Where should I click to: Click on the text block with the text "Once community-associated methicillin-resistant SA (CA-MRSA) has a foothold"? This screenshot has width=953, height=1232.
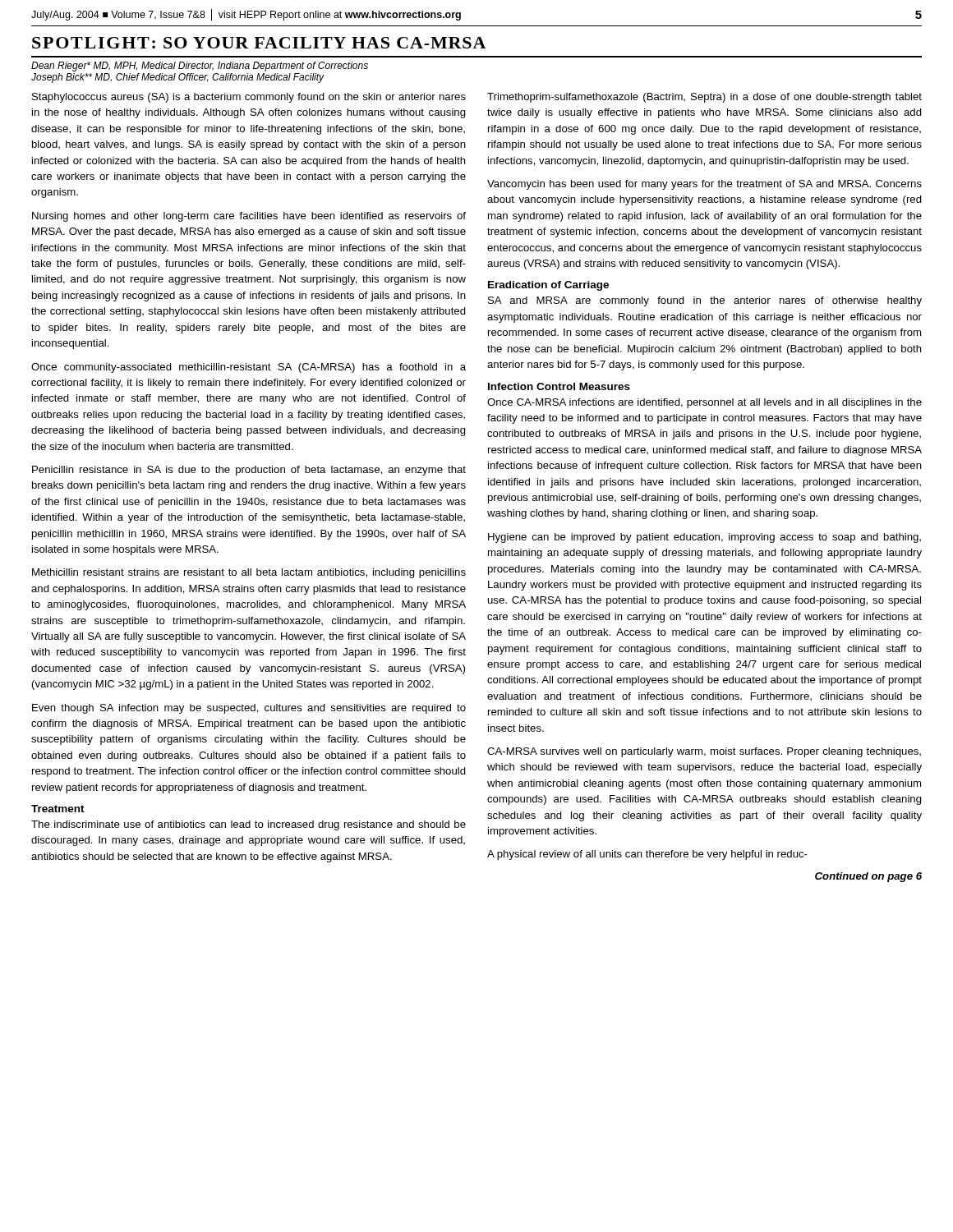pyautogui.click(x=249, y=406)
